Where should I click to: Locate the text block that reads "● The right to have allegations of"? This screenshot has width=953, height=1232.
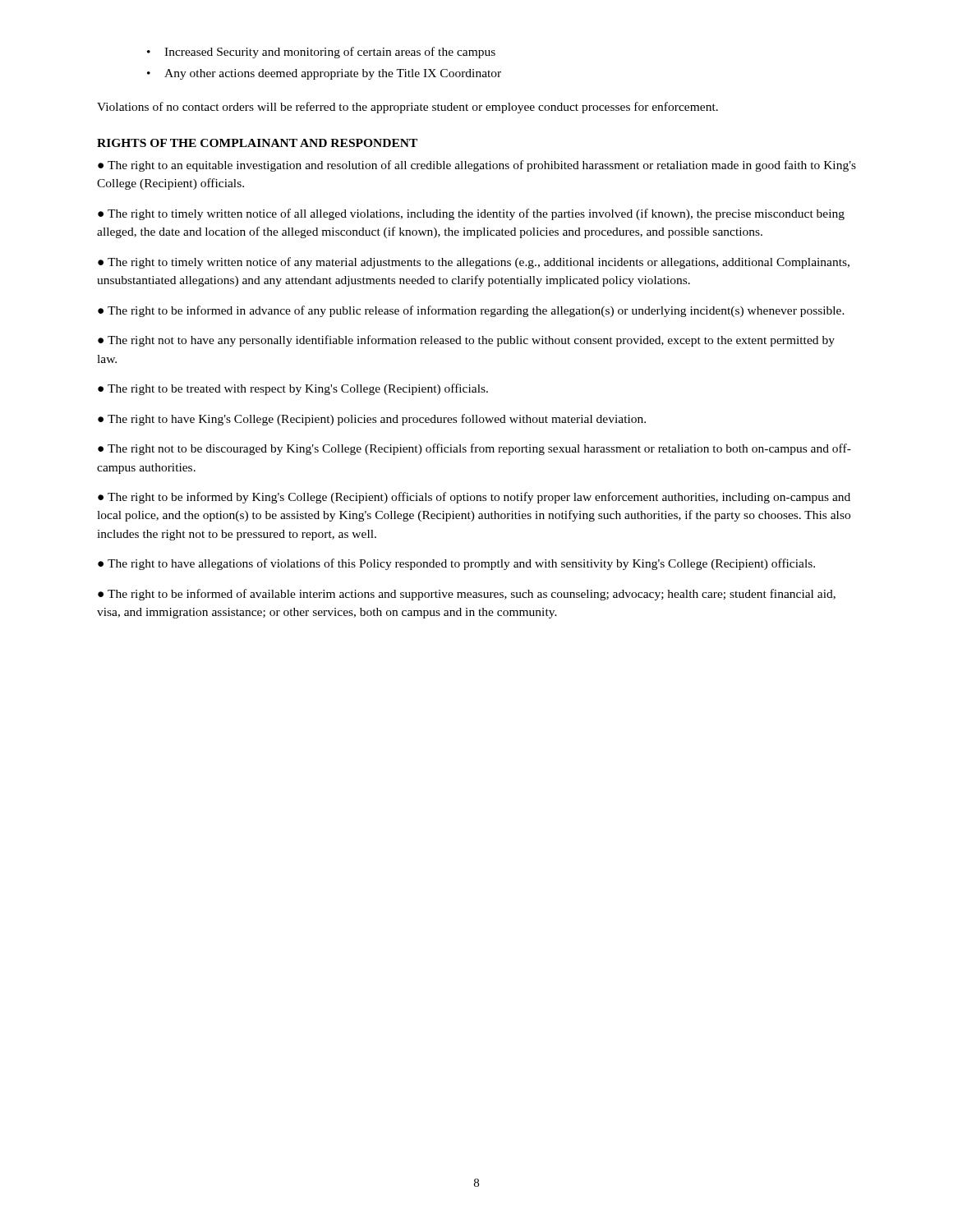point(456,563)
